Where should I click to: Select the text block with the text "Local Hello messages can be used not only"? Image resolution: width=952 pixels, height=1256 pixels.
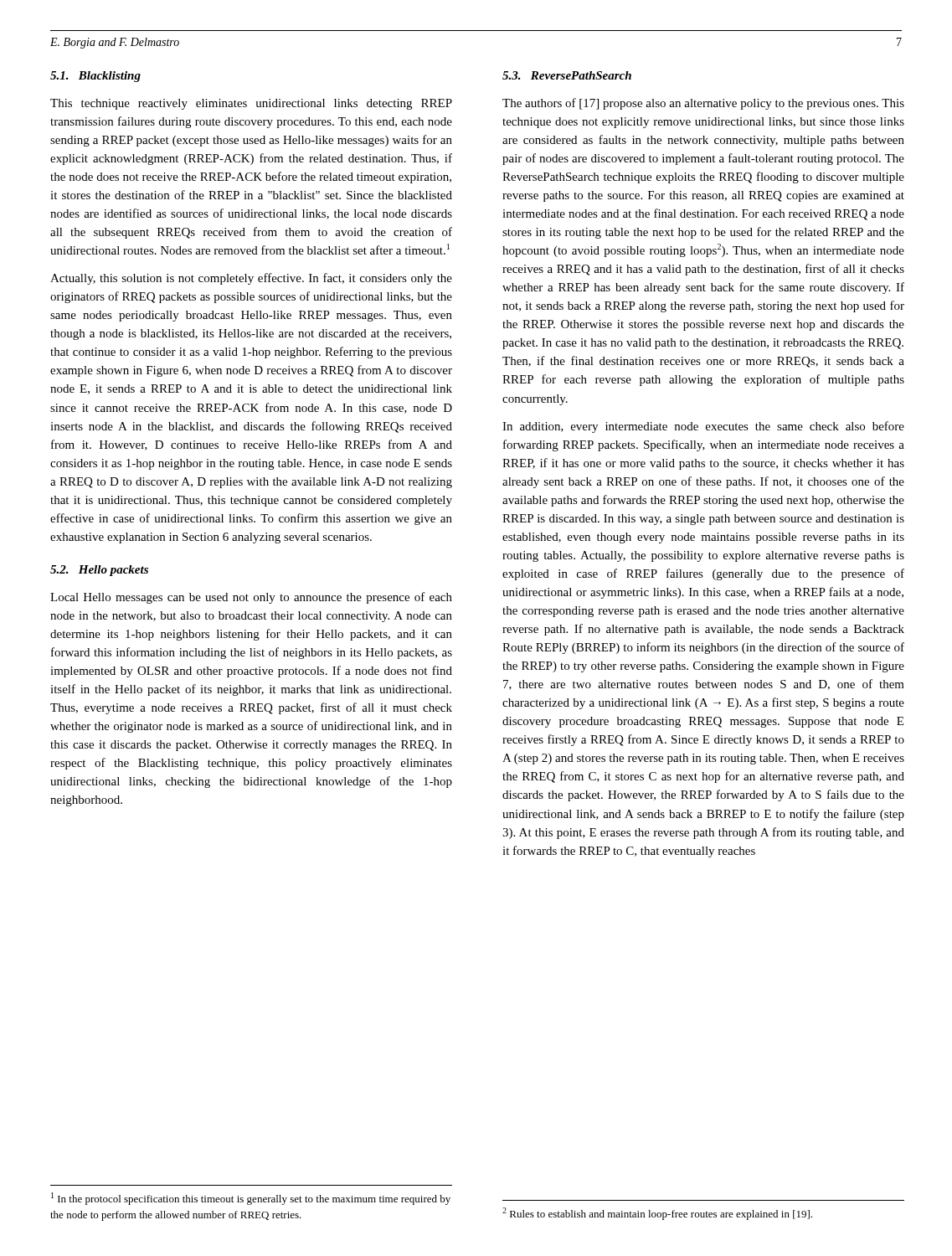pos(251,698)
